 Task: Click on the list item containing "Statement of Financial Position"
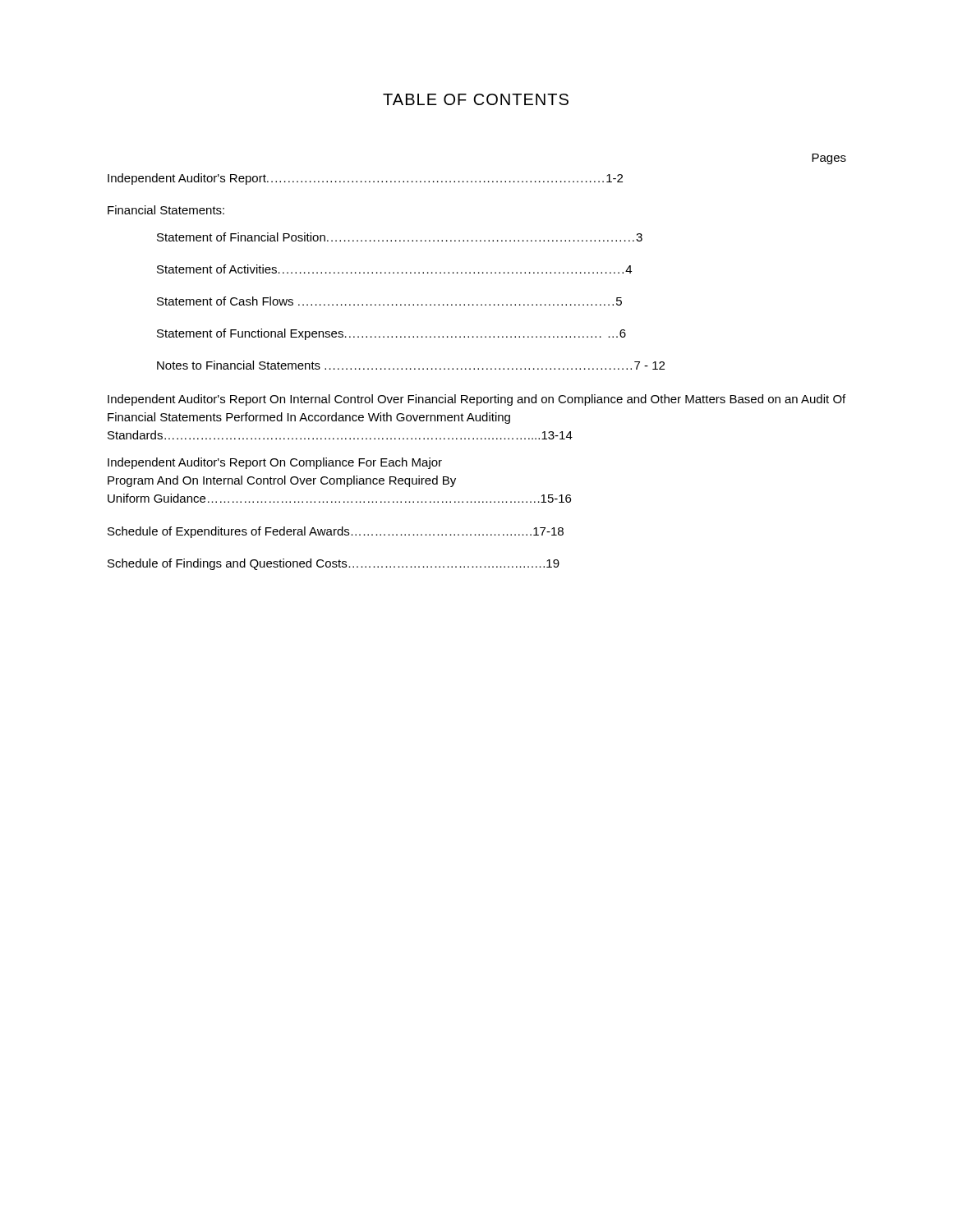pyautogui.click(x=399, y=237)
